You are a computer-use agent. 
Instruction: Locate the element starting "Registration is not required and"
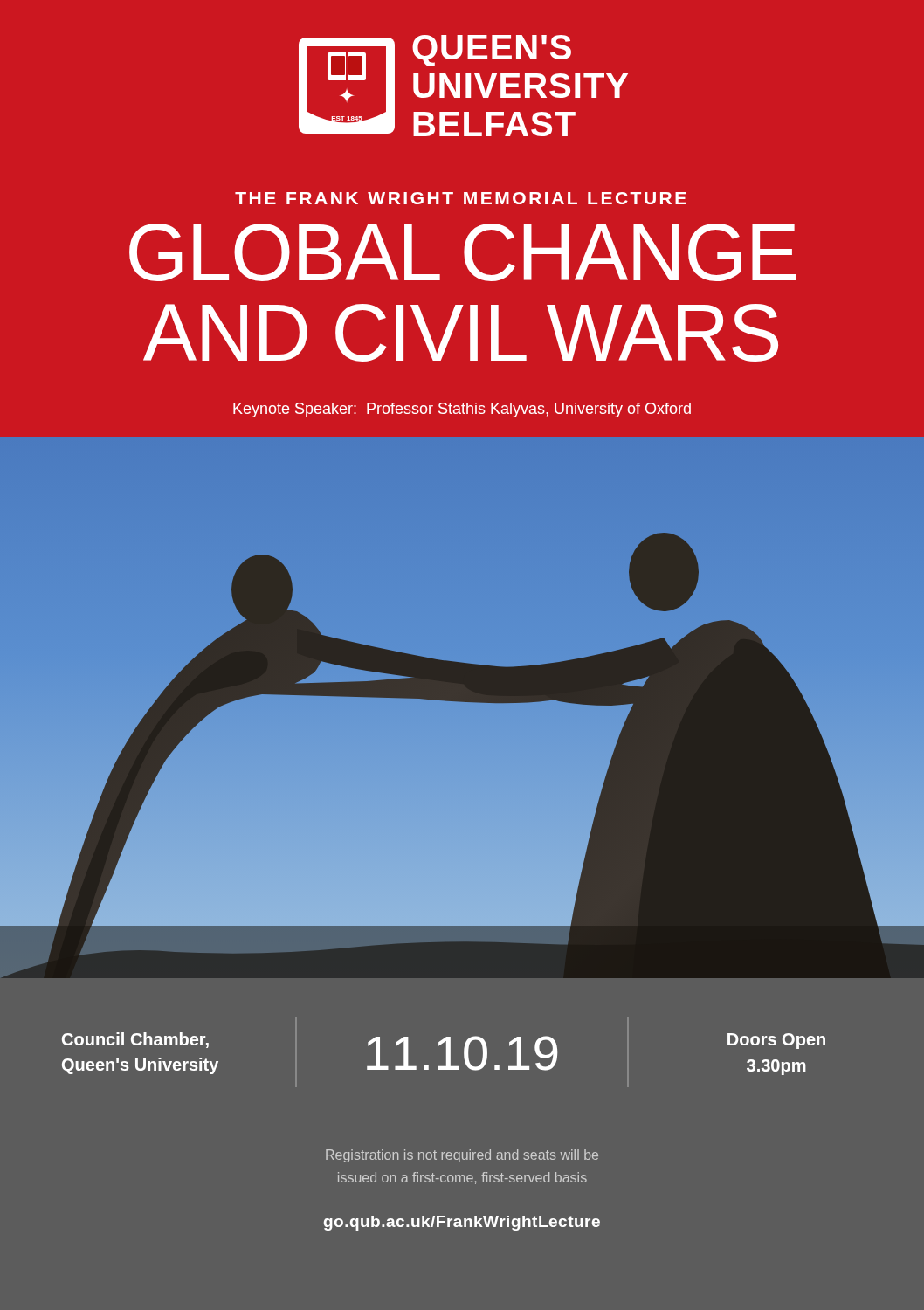click(462, 1166)
